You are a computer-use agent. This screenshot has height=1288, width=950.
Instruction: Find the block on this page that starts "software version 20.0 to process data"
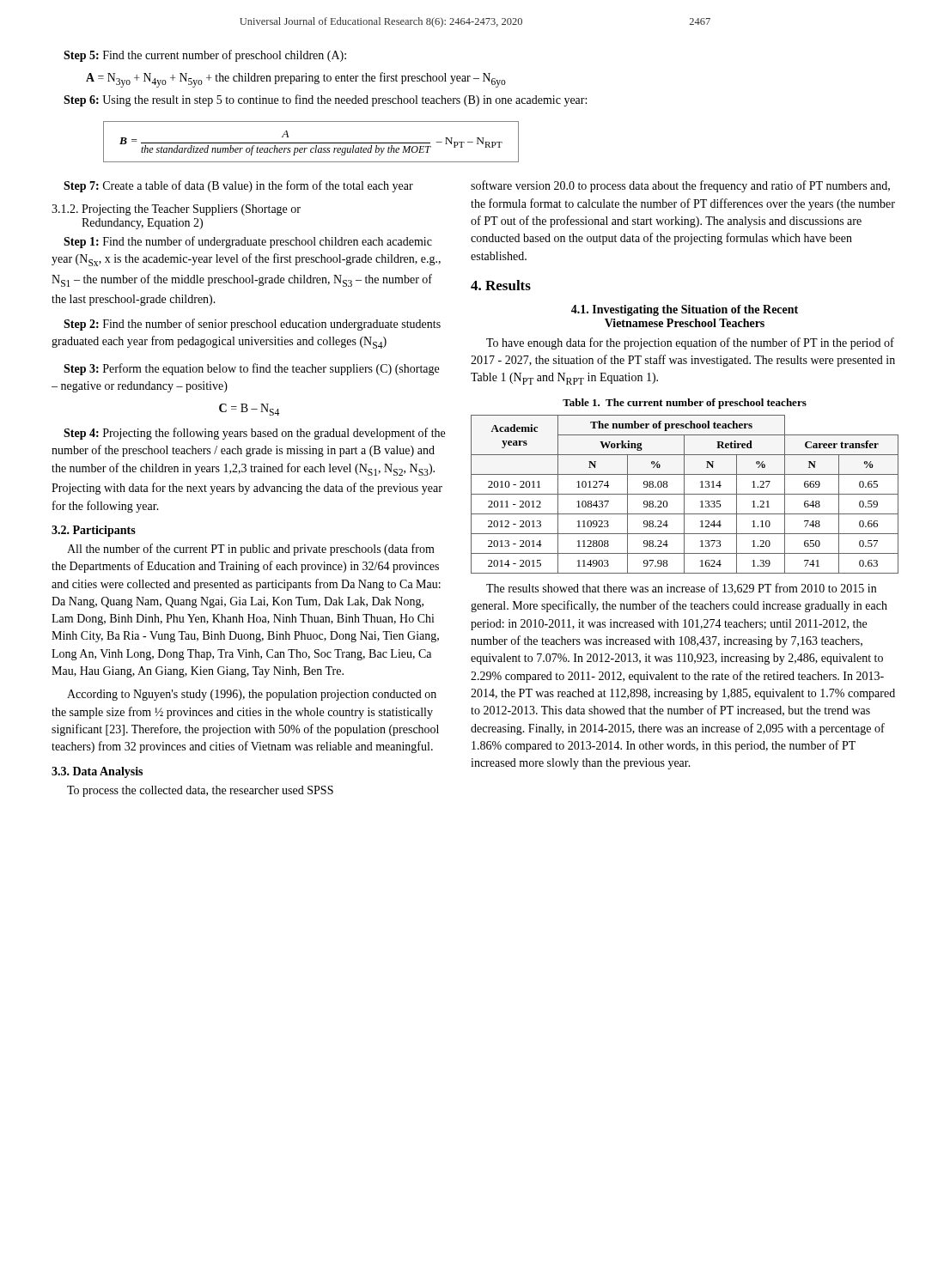pyautogui.click(x=685, y=222)
